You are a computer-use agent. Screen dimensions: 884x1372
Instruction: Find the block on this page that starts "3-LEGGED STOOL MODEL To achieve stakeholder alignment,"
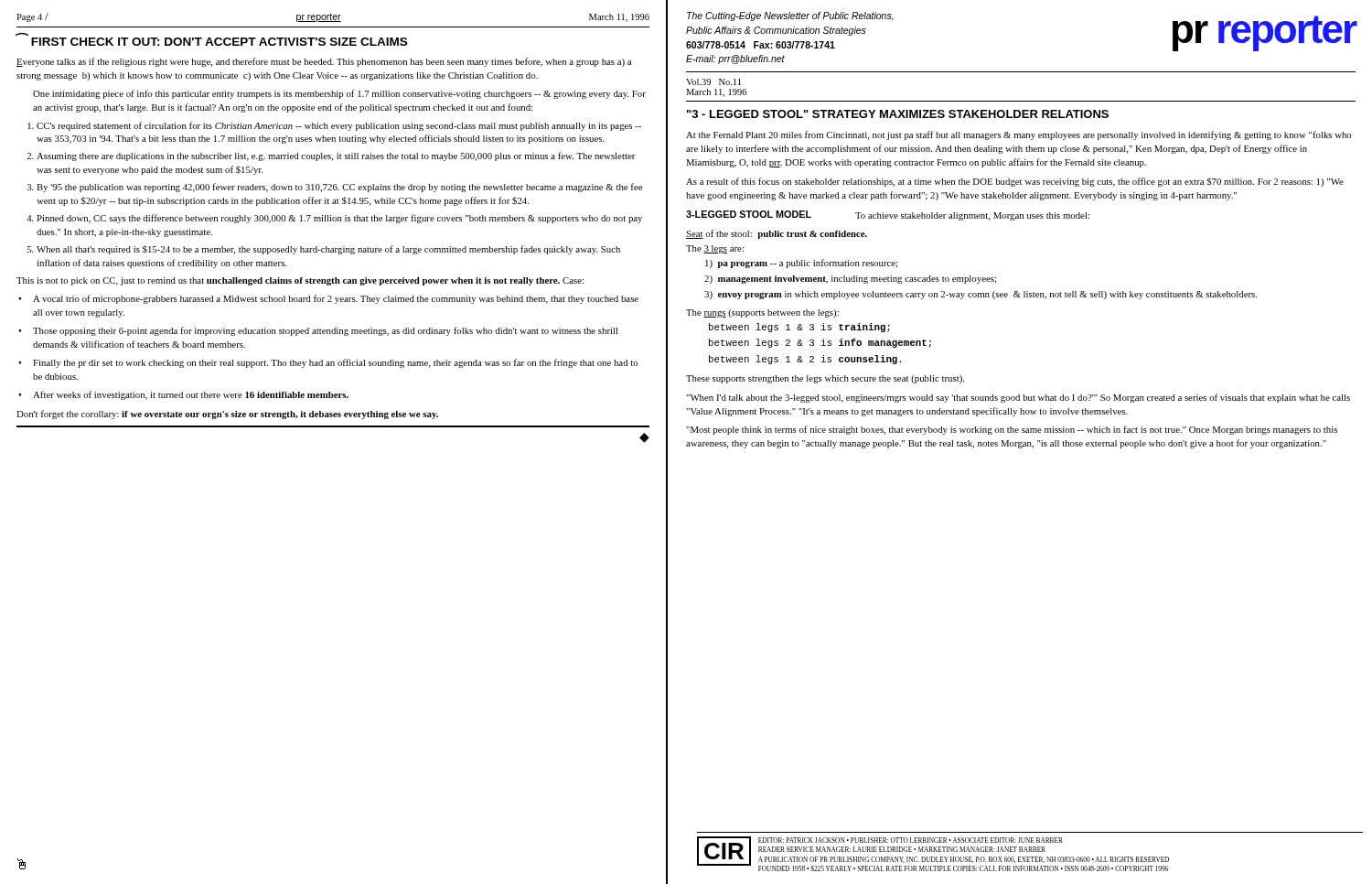888,216
